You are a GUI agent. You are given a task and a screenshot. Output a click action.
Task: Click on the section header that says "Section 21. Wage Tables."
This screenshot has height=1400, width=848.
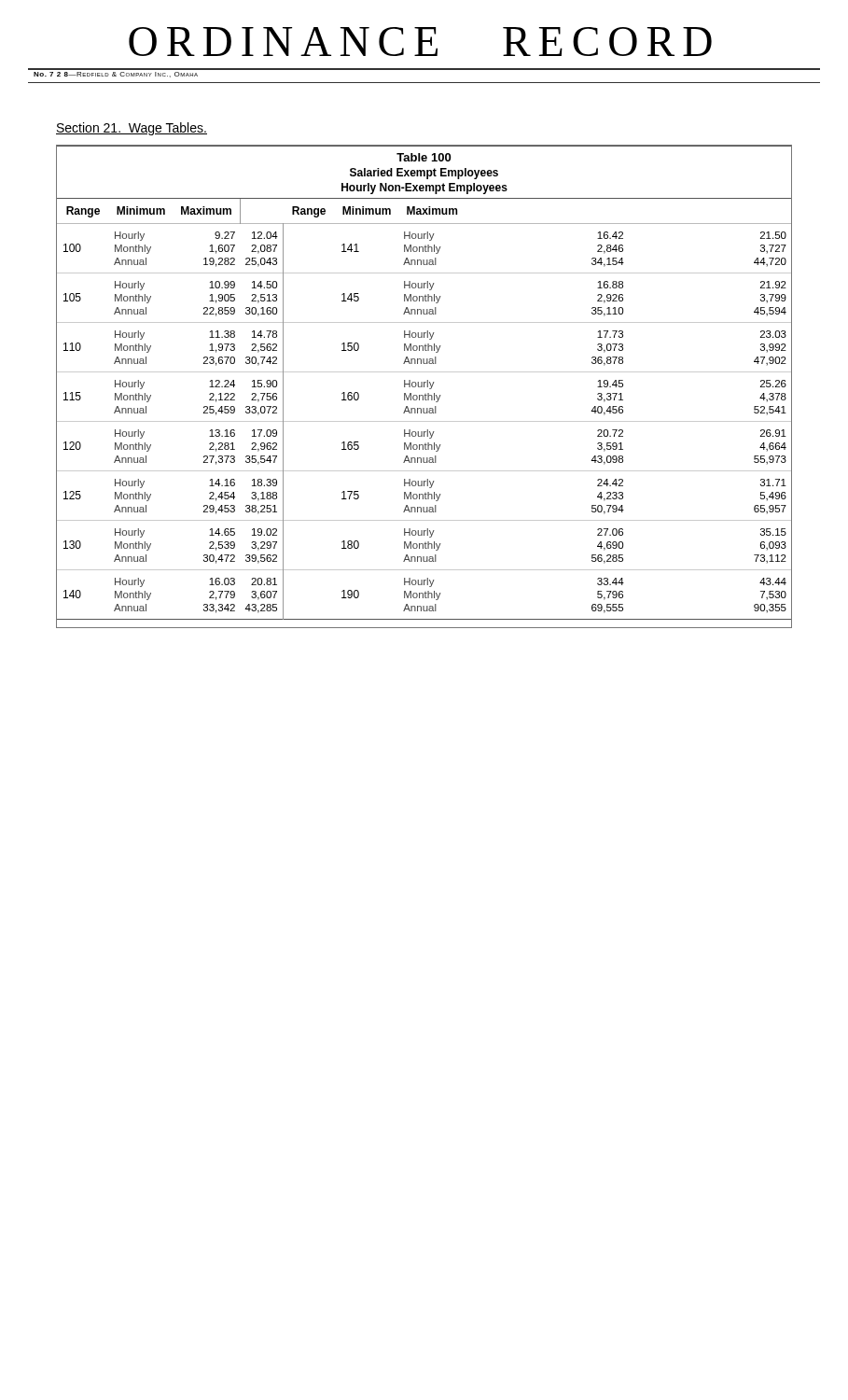click(x=131, y=128)
